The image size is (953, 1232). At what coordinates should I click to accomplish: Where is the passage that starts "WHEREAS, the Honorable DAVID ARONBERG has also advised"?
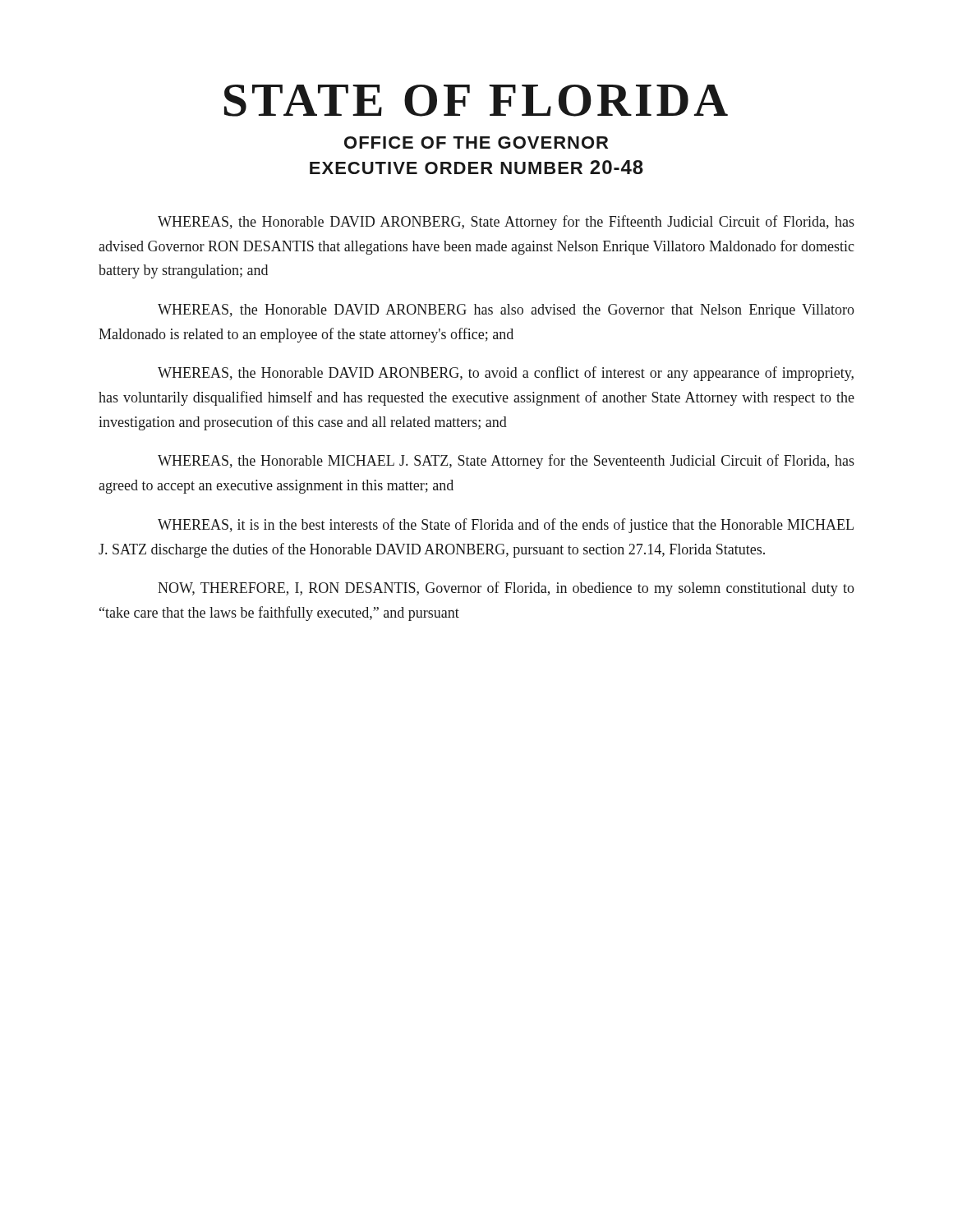pos(476,322)
